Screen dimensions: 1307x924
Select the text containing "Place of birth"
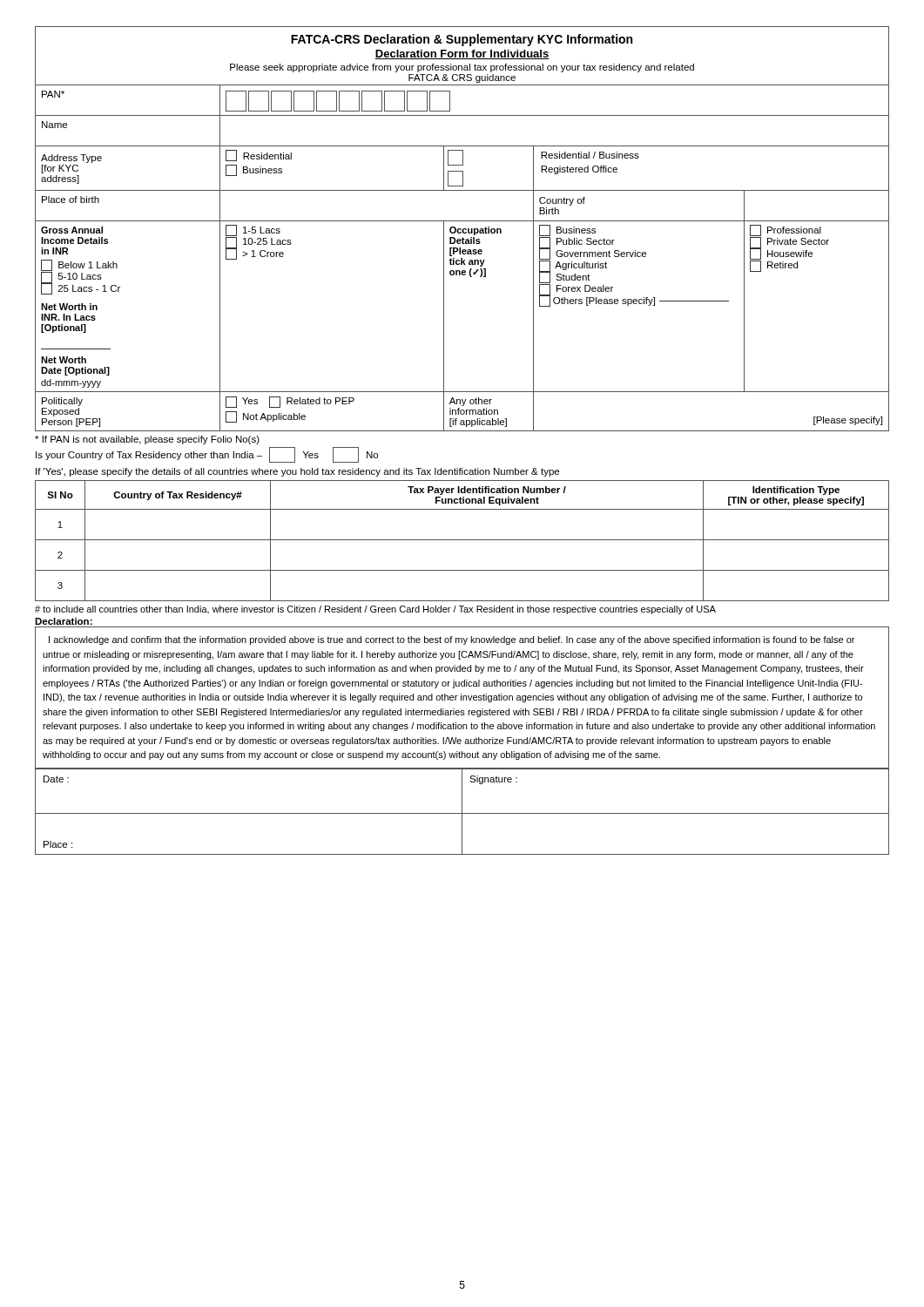(x=70, y=200)
